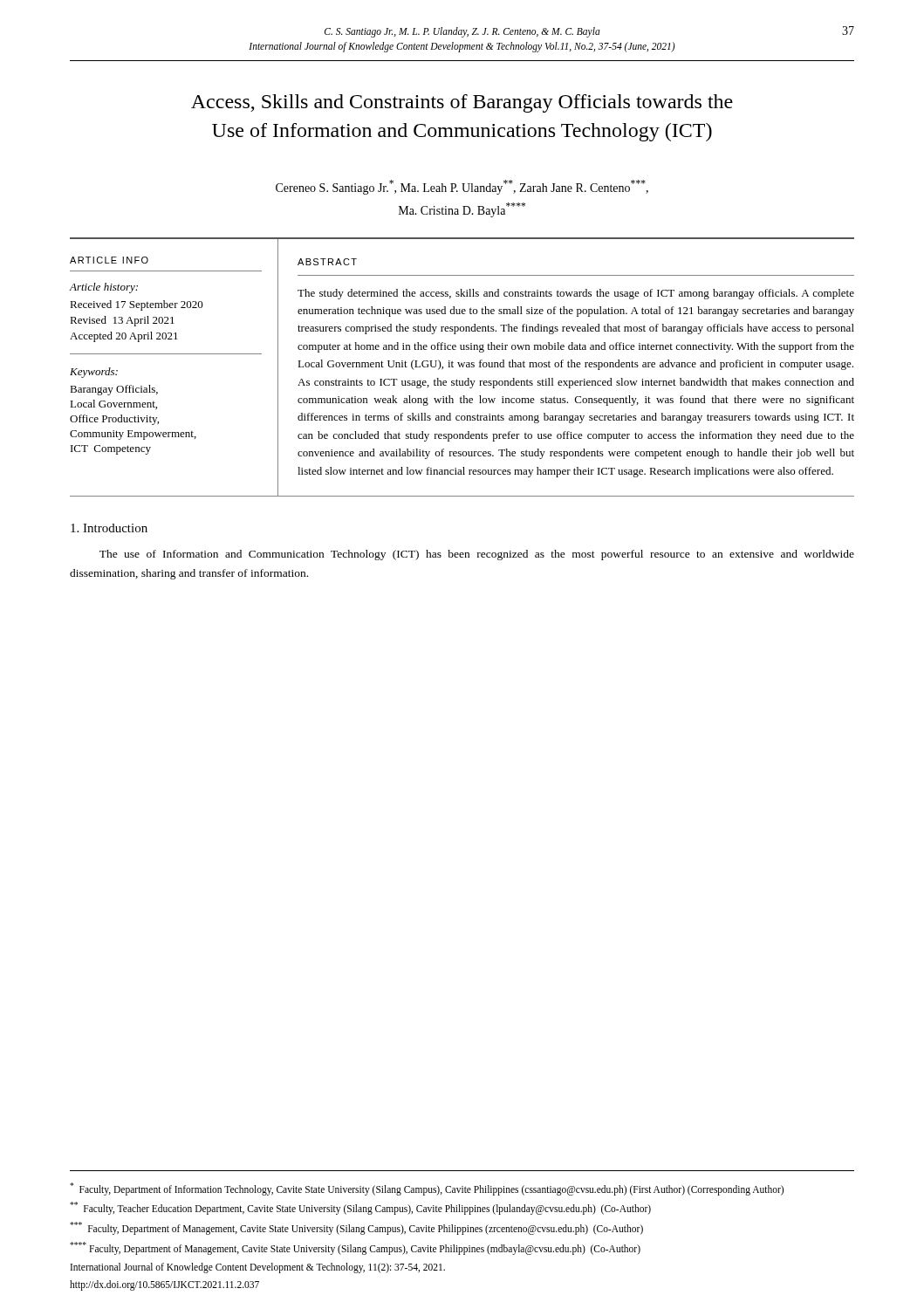Select the footnote that says "Faculty, Department of Information Technology, Cavite State University"
This screenshot has height=1309, width=924.
coord(462,1236)
